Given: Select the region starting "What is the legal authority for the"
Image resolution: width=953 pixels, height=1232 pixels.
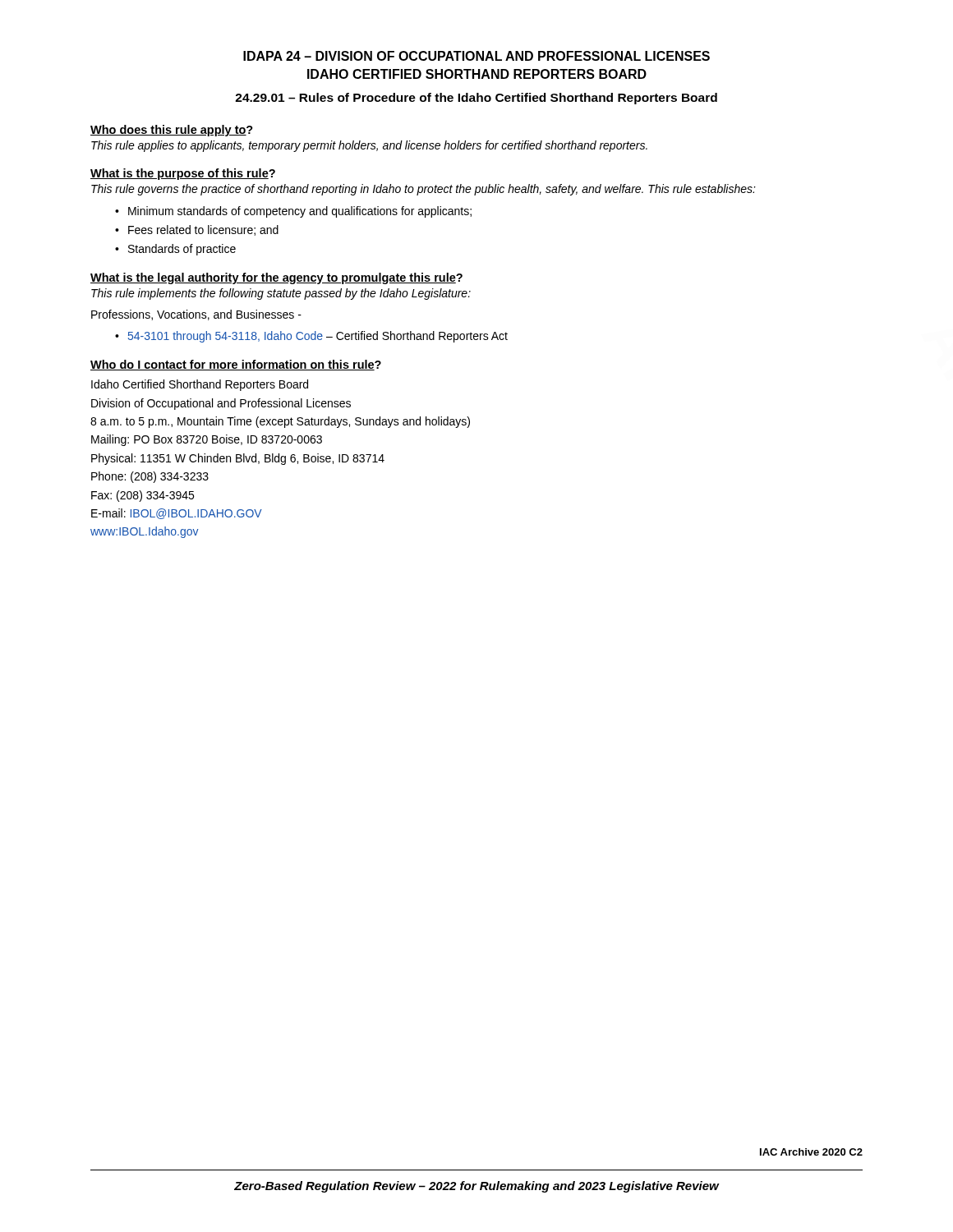Looking at the screenshot, I should (x=277, y=277).
